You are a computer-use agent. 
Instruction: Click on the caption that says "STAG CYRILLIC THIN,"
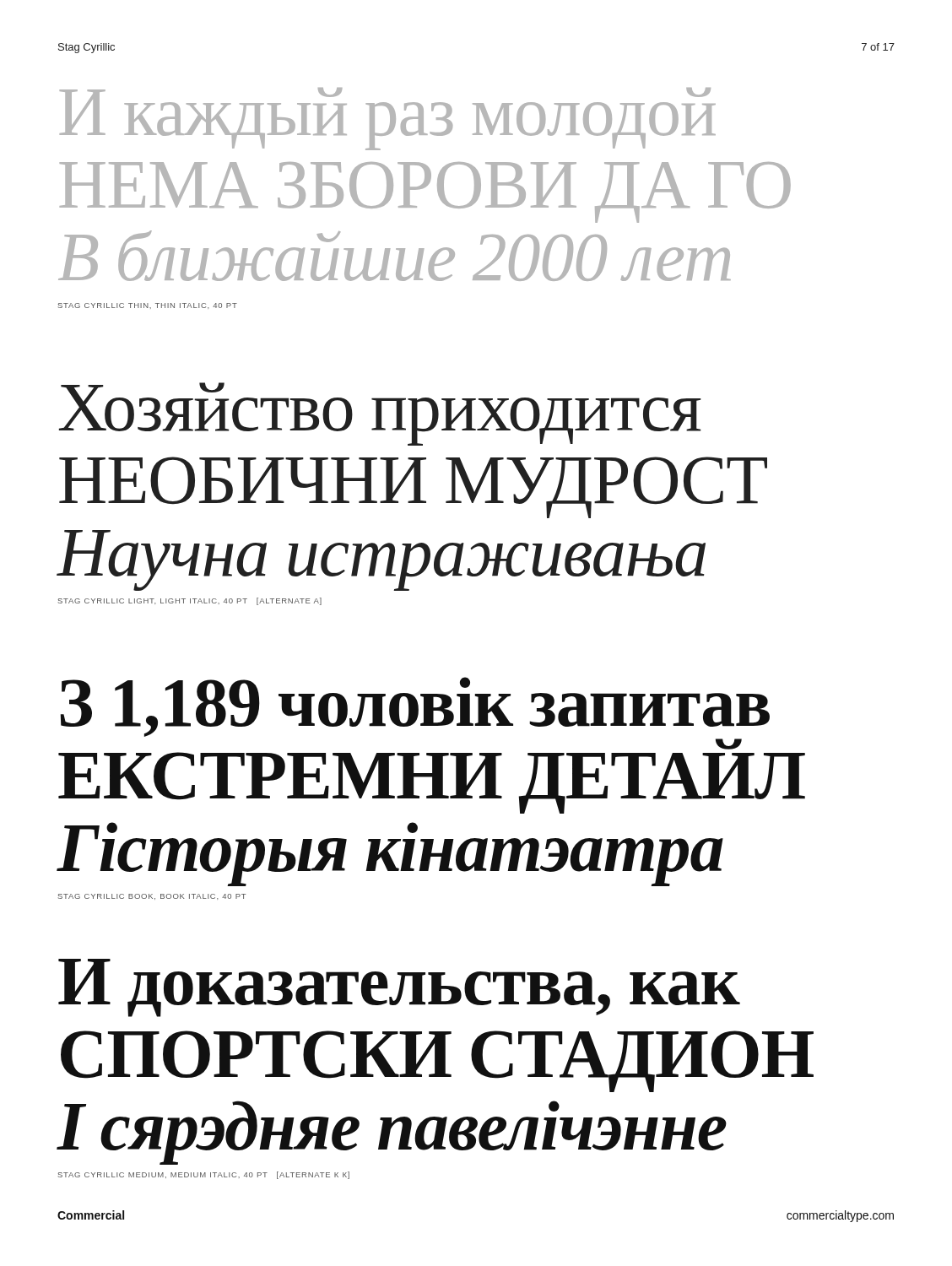(x=147, y=305)
